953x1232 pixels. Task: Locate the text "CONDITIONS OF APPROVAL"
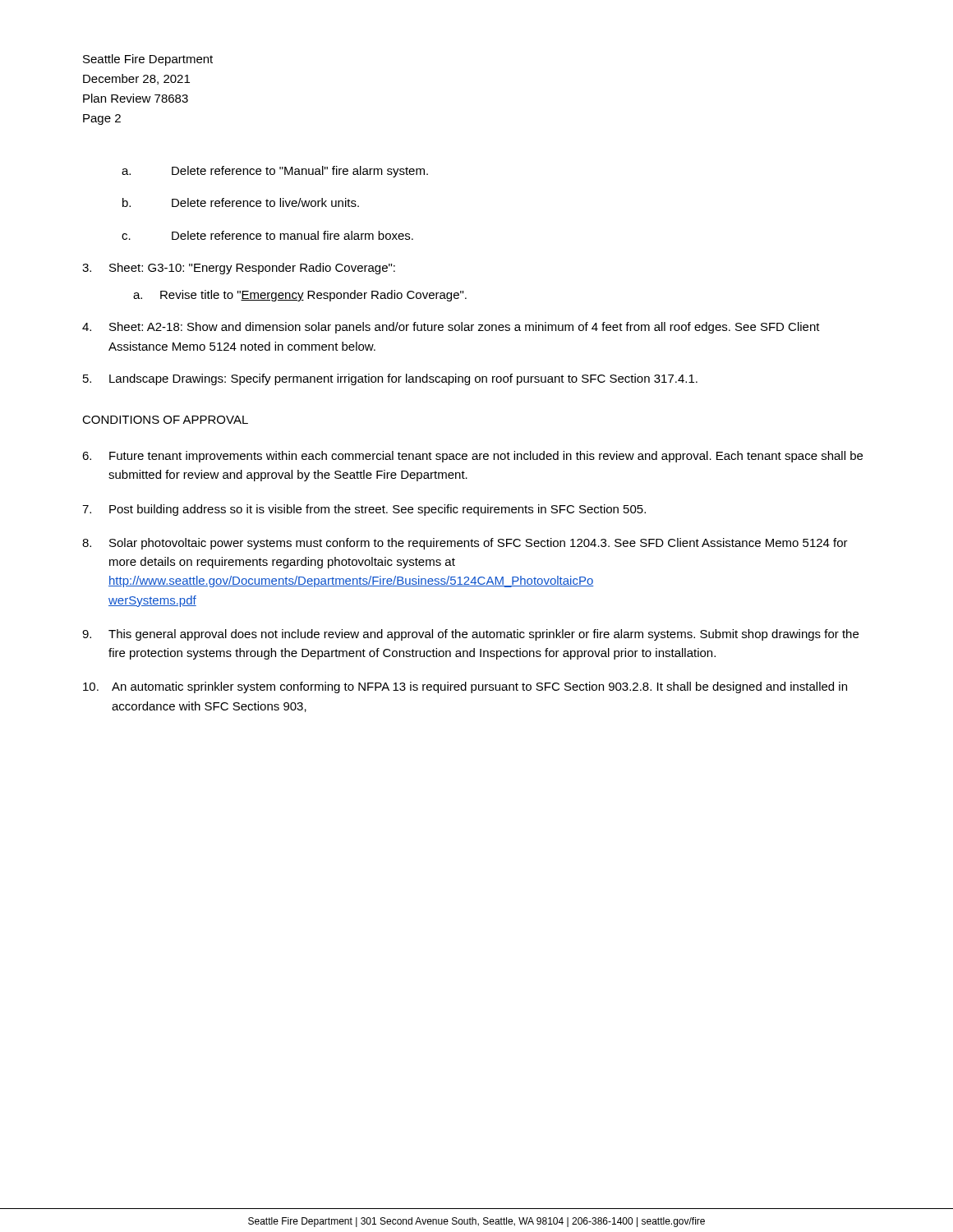pos(165,419)
